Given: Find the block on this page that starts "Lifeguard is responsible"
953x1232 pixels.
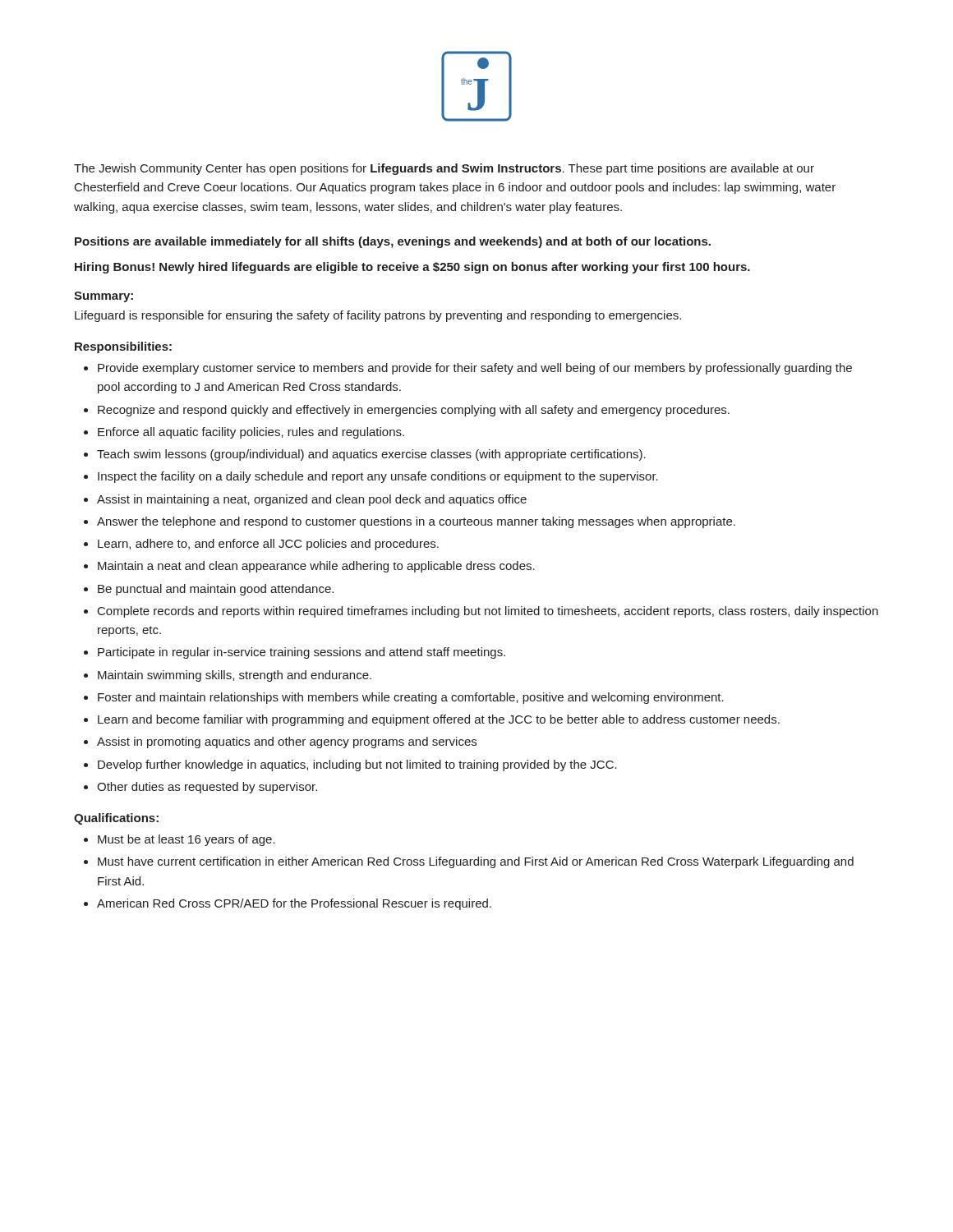Looking at the screenshot, I should (x=378, y=315).
